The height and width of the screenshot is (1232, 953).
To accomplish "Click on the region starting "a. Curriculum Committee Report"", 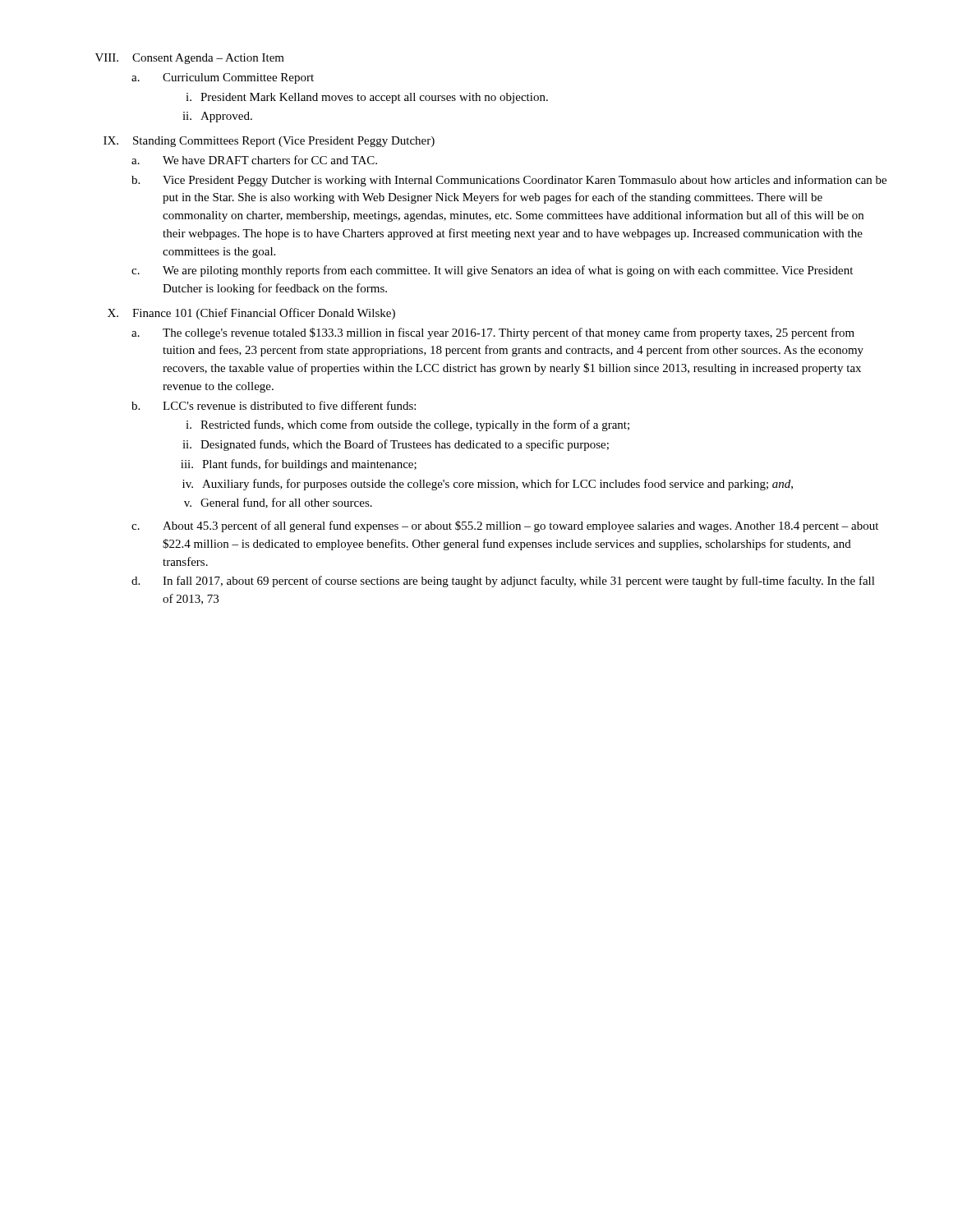I will coord(223,78).
